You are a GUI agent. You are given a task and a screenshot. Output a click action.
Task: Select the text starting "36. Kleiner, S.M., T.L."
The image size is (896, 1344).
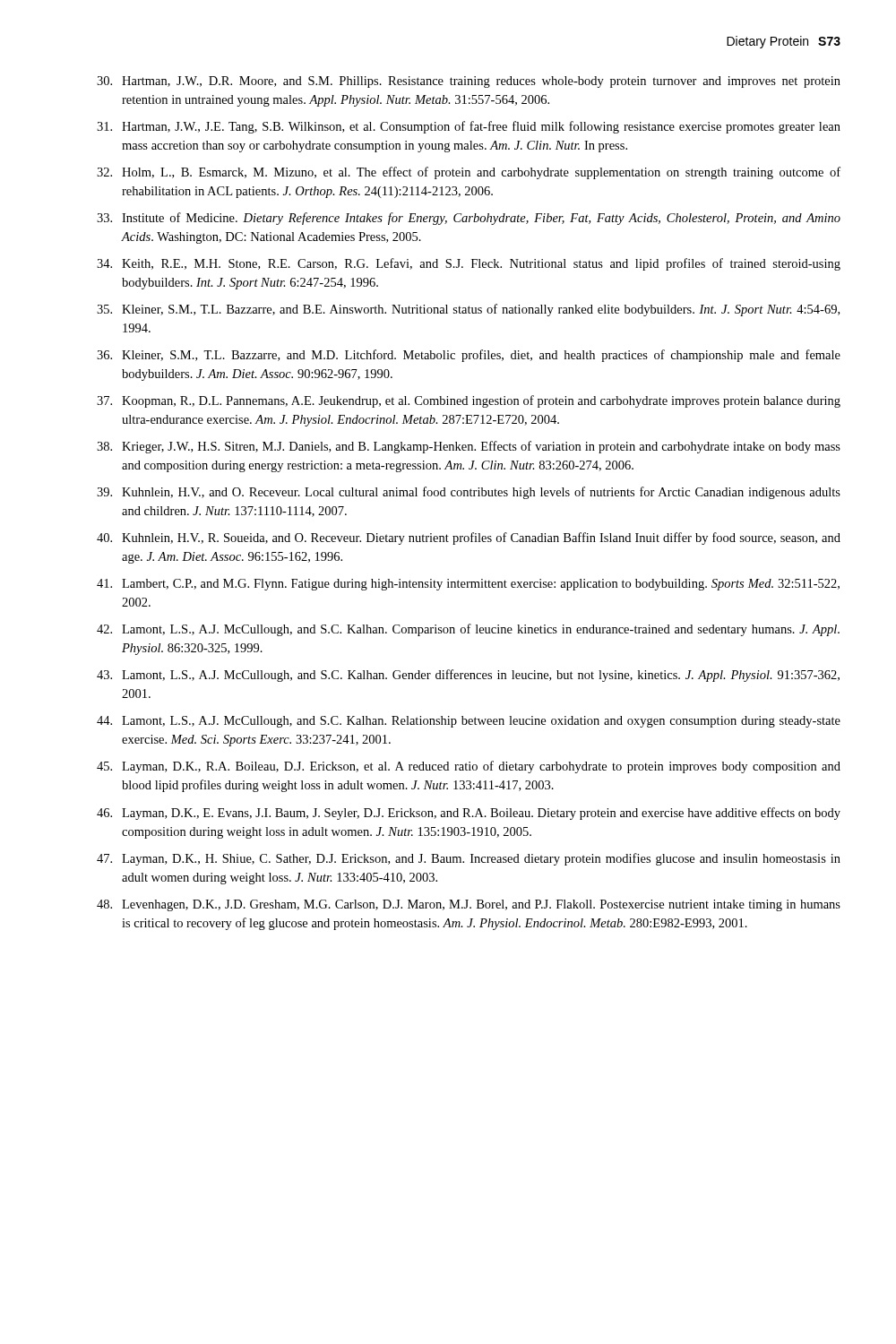point(461,365)
